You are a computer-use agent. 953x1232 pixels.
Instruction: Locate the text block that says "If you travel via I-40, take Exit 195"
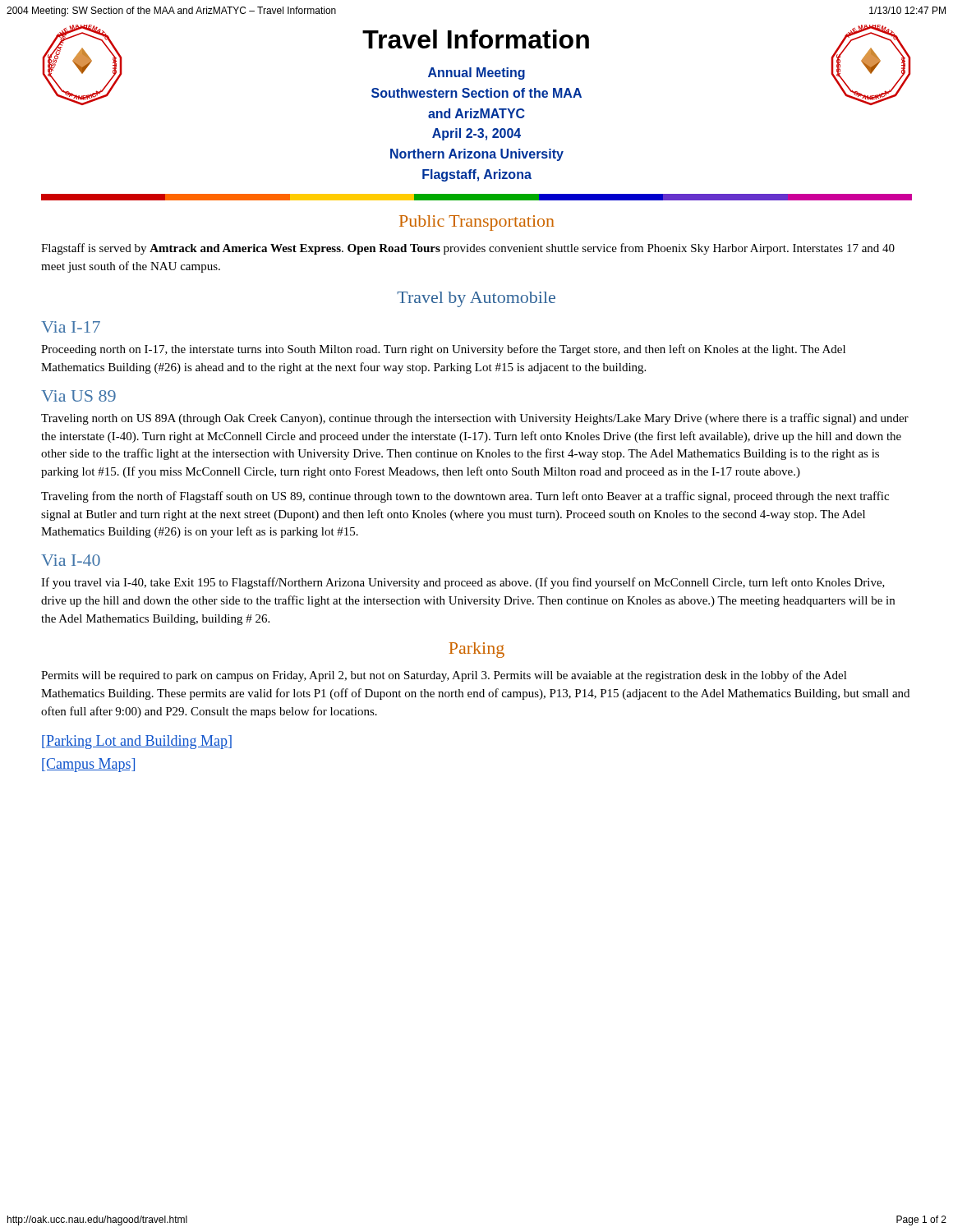click(x=468, y=600)
